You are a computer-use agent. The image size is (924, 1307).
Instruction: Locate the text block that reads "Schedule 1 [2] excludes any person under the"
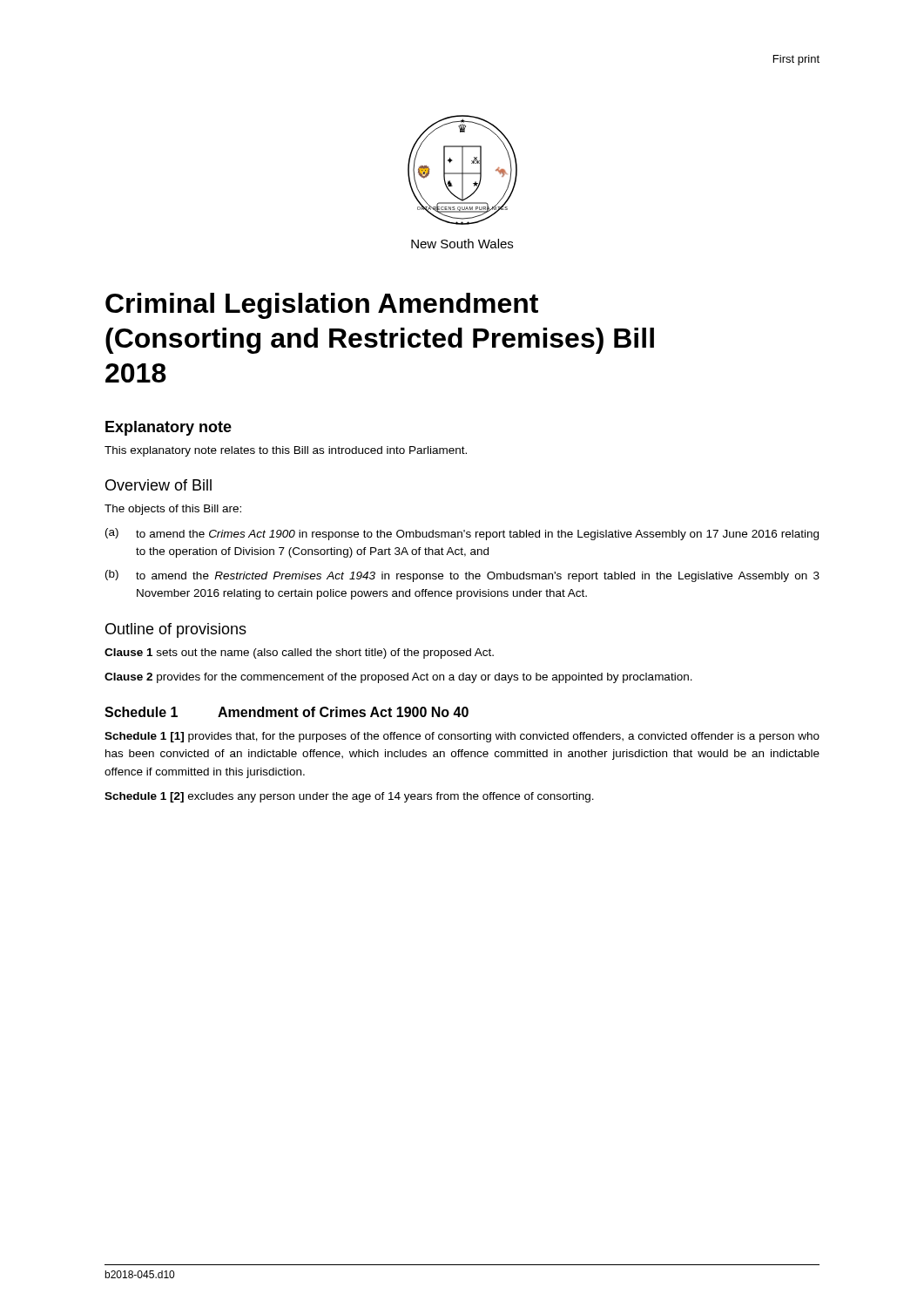pos(349,796)
